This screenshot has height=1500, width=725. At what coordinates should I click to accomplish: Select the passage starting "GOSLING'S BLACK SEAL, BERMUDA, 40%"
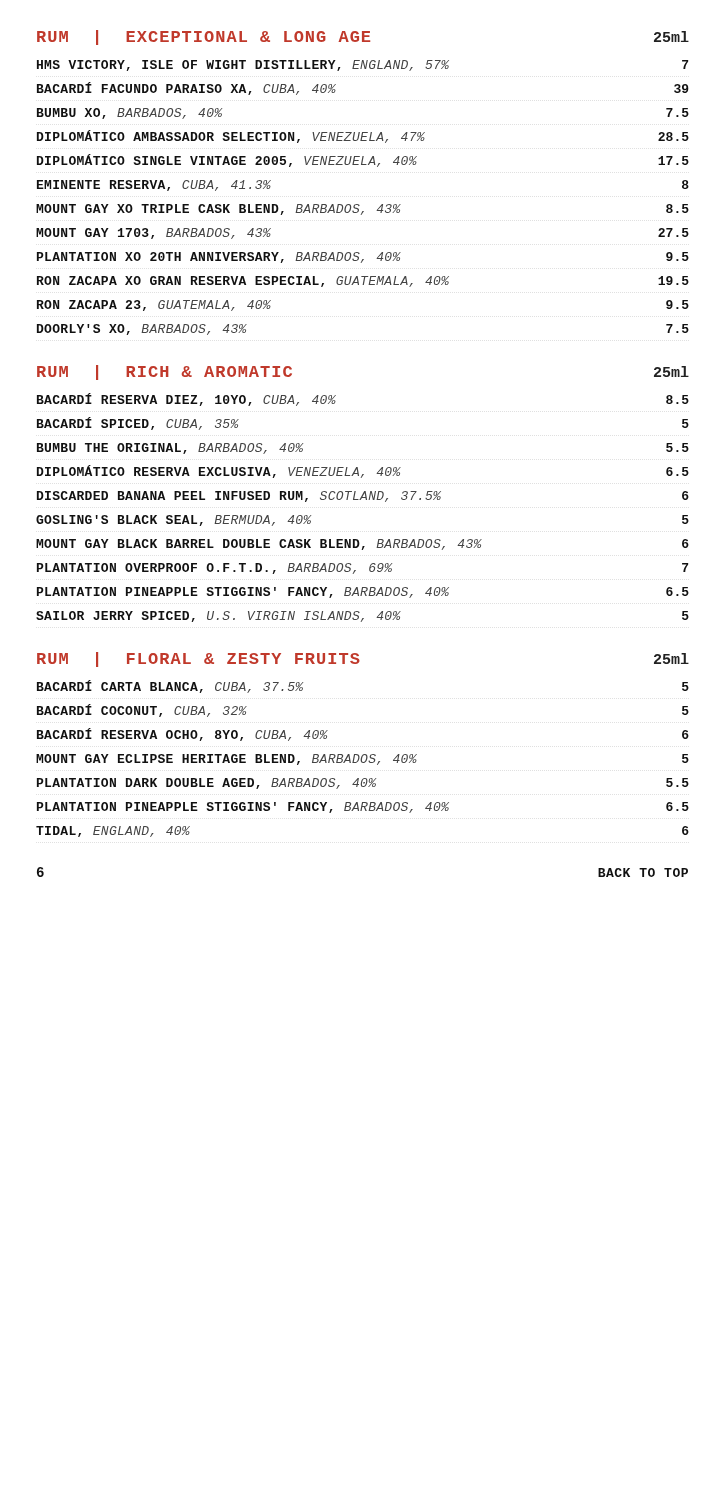(154, 520)
